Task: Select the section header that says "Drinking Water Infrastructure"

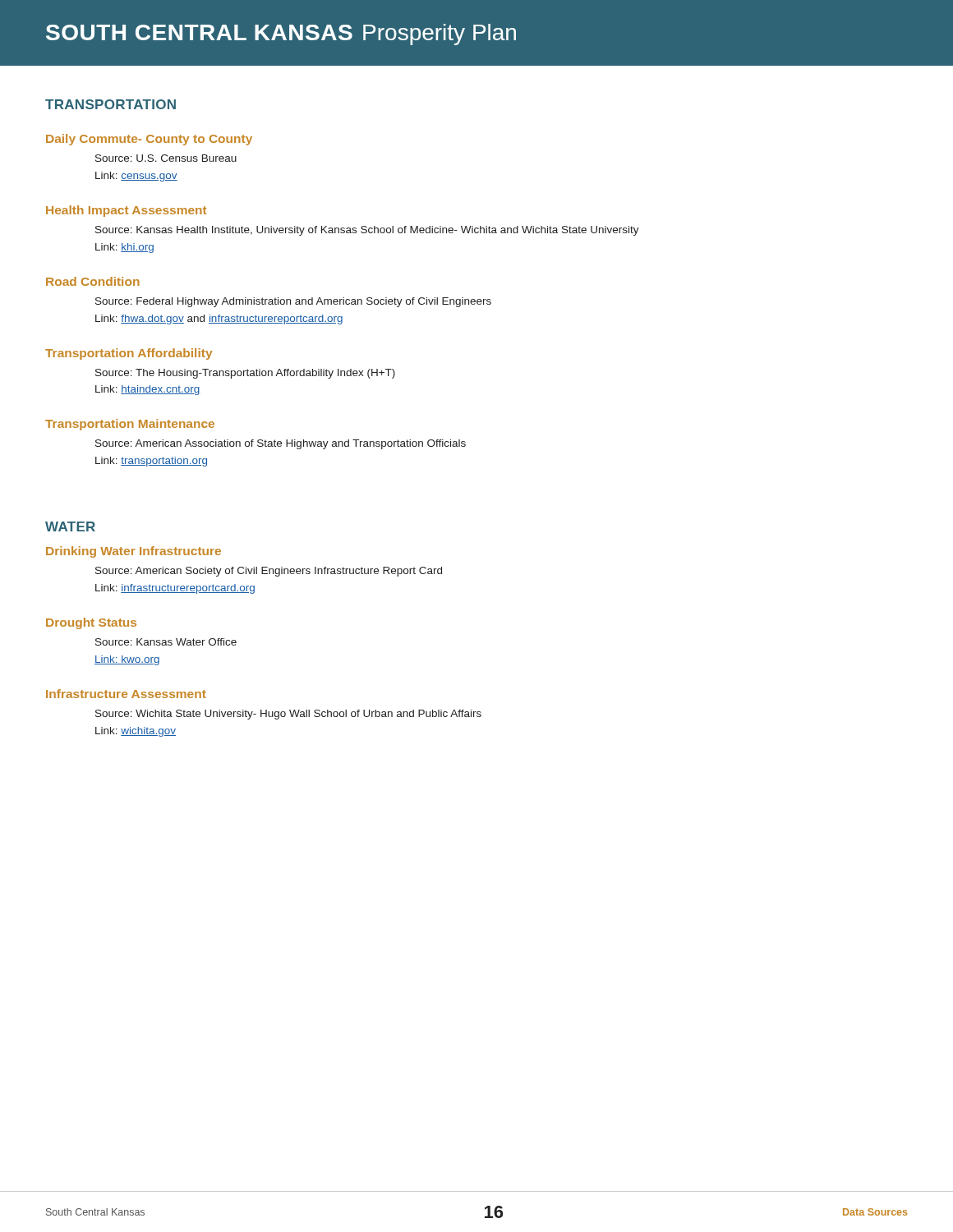Action: pos(133,551)
